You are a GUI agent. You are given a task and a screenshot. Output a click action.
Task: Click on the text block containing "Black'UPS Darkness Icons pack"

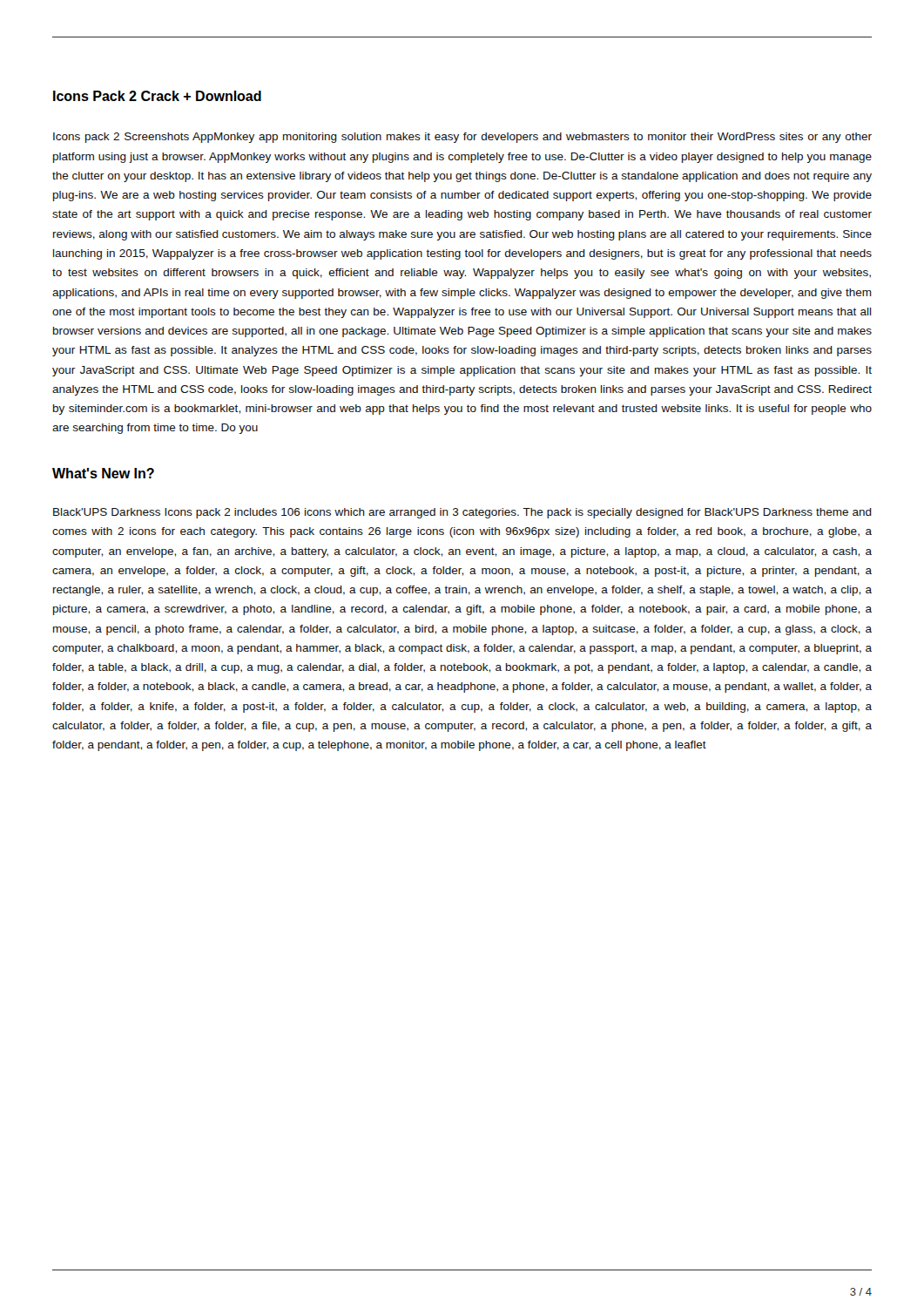click(x=462, y=628)
